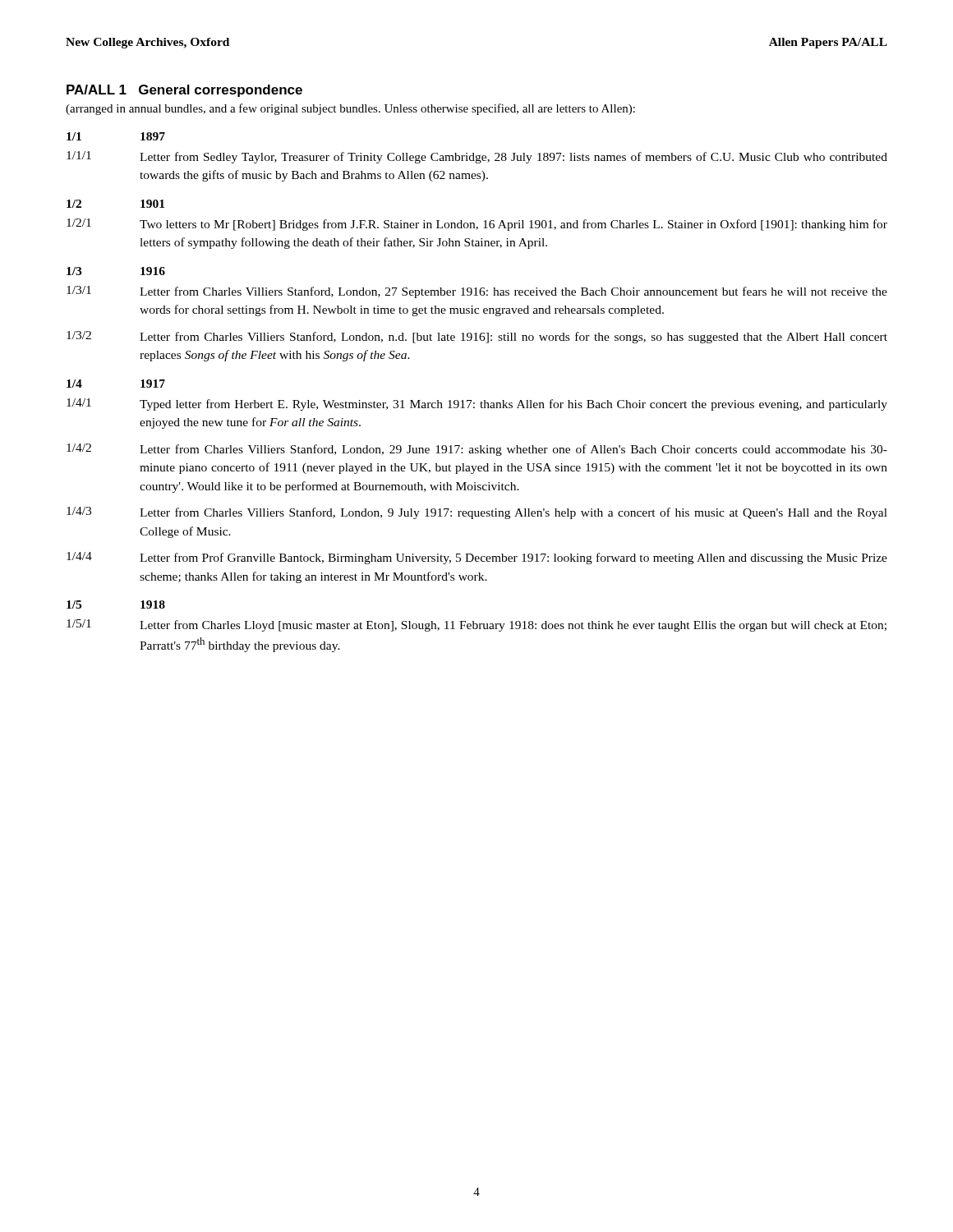
Task: Select the text block that says "(arranged in annual bundles, and a few"
Action: click(351, 108)
